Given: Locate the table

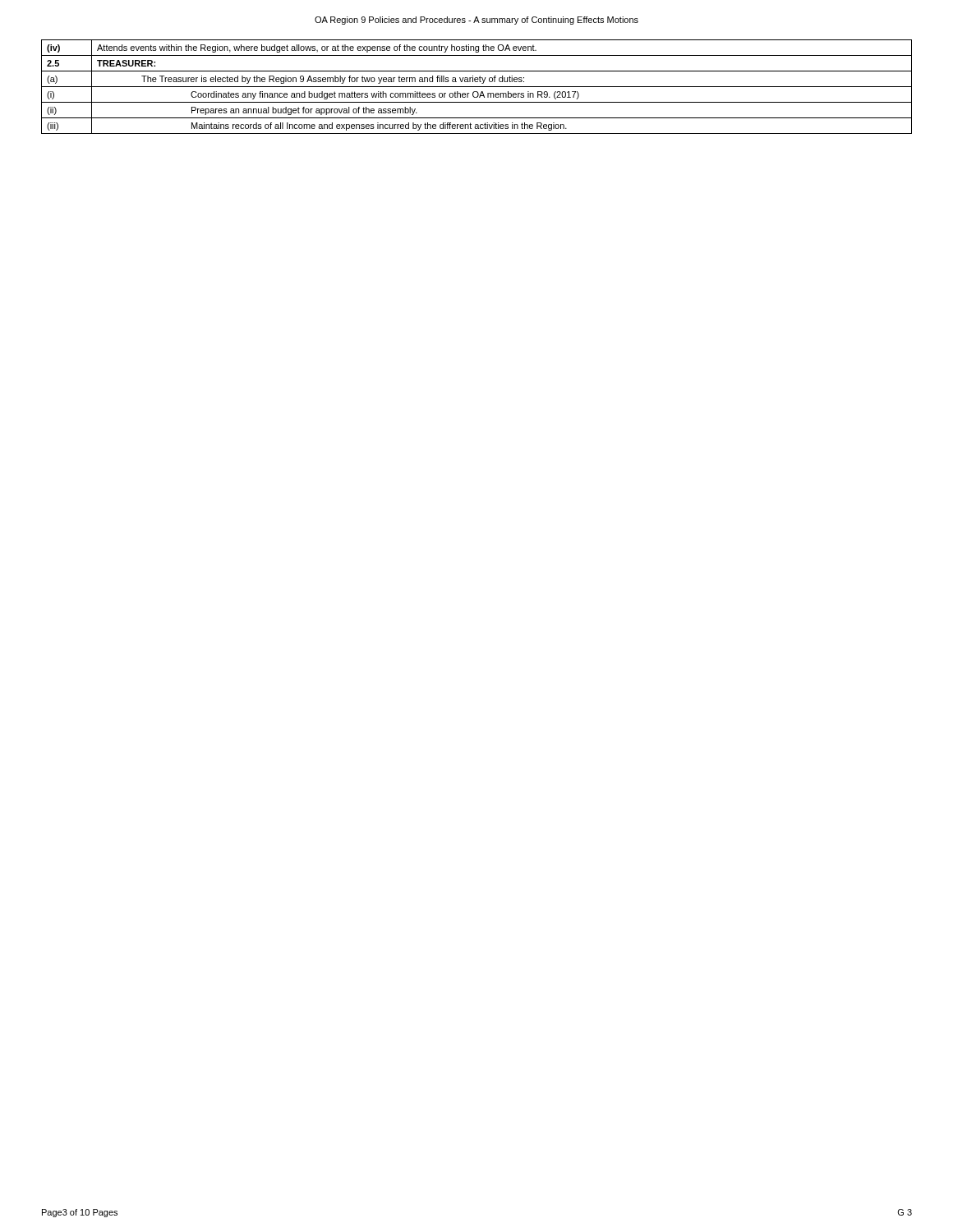Looking at the screenshot, I should (476, 87).
